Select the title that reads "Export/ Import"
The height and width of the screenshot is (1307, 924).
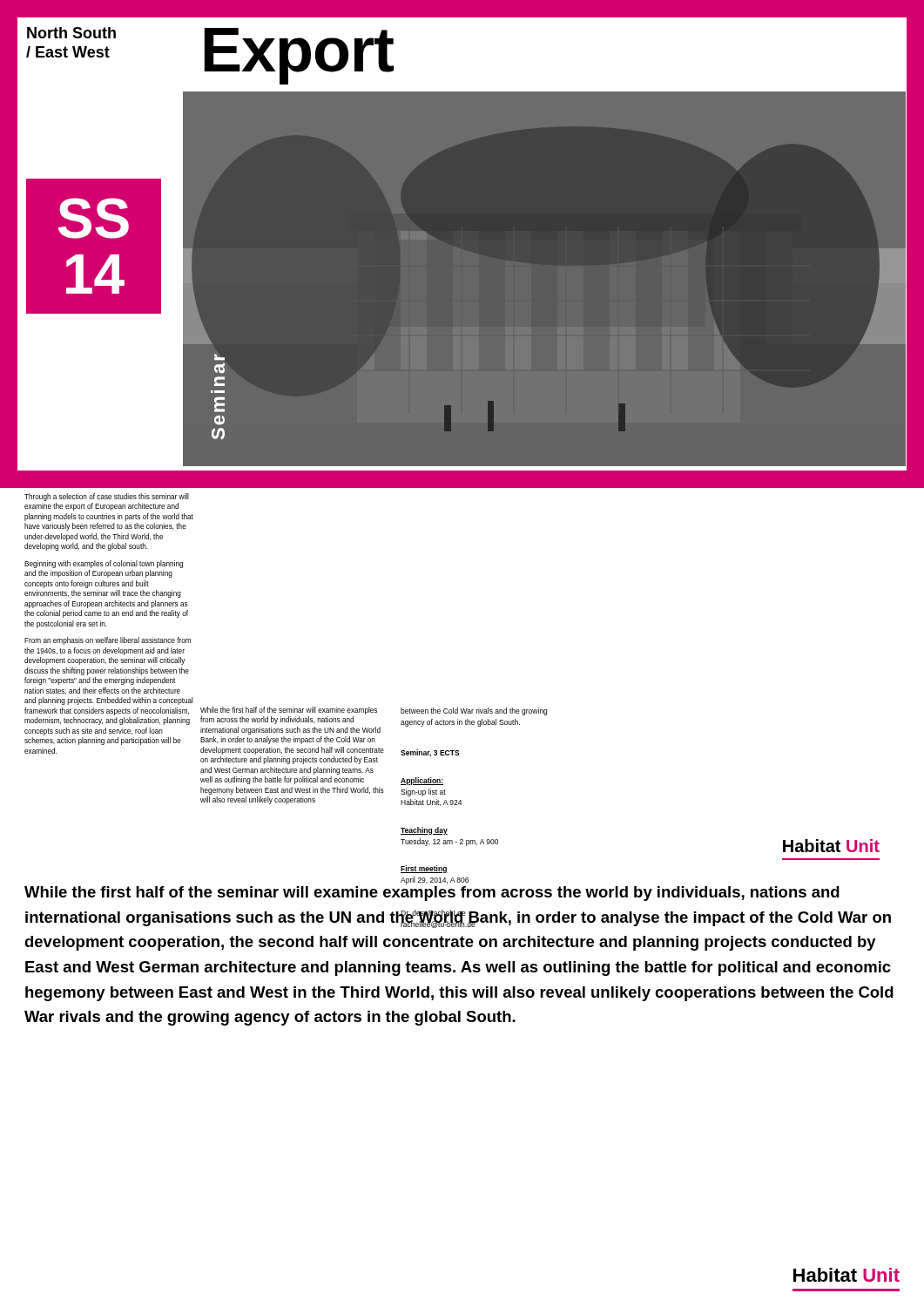312,83
